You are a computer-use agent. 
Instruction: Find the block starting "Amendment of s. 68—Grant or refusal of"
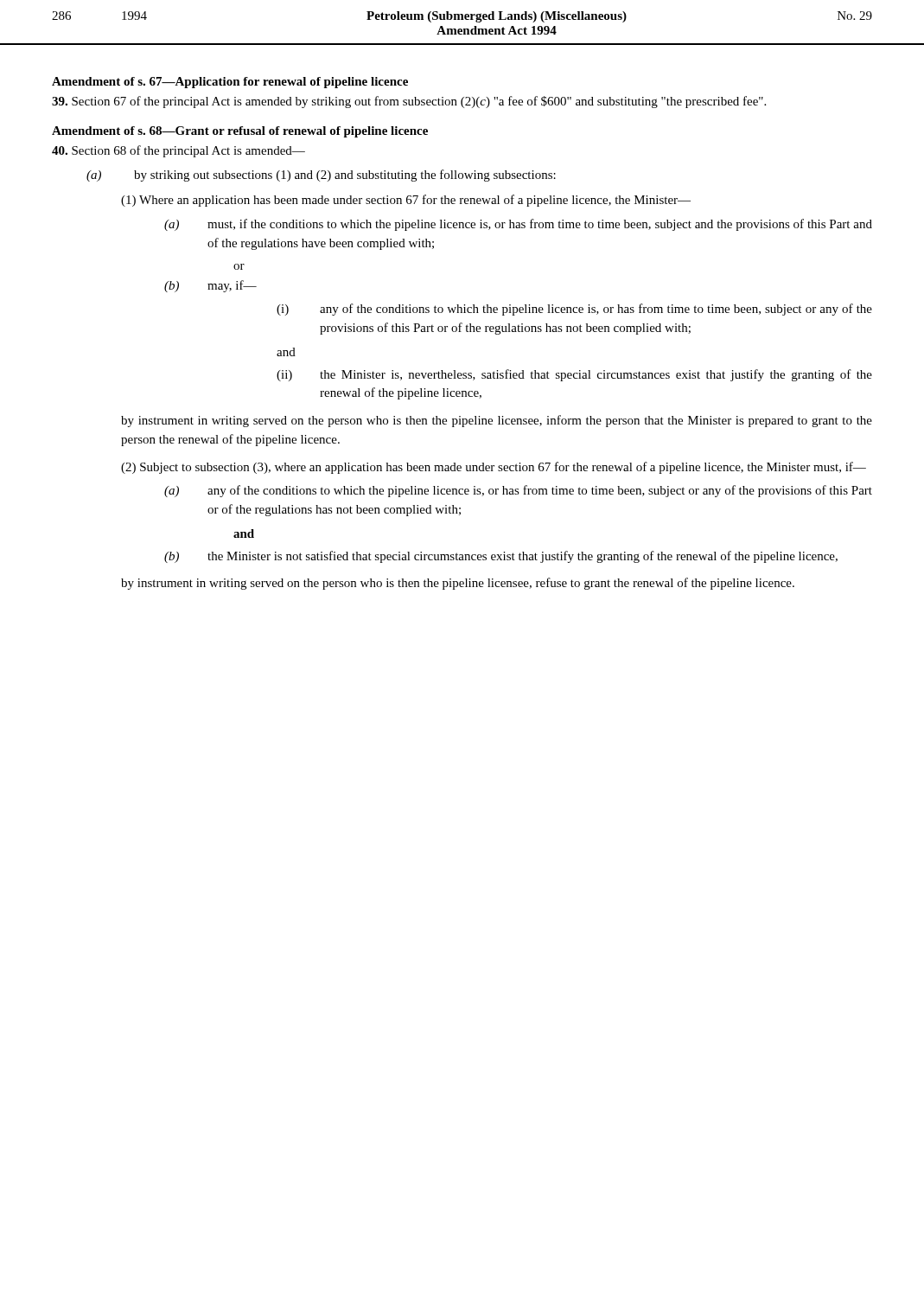coord(240,130)
